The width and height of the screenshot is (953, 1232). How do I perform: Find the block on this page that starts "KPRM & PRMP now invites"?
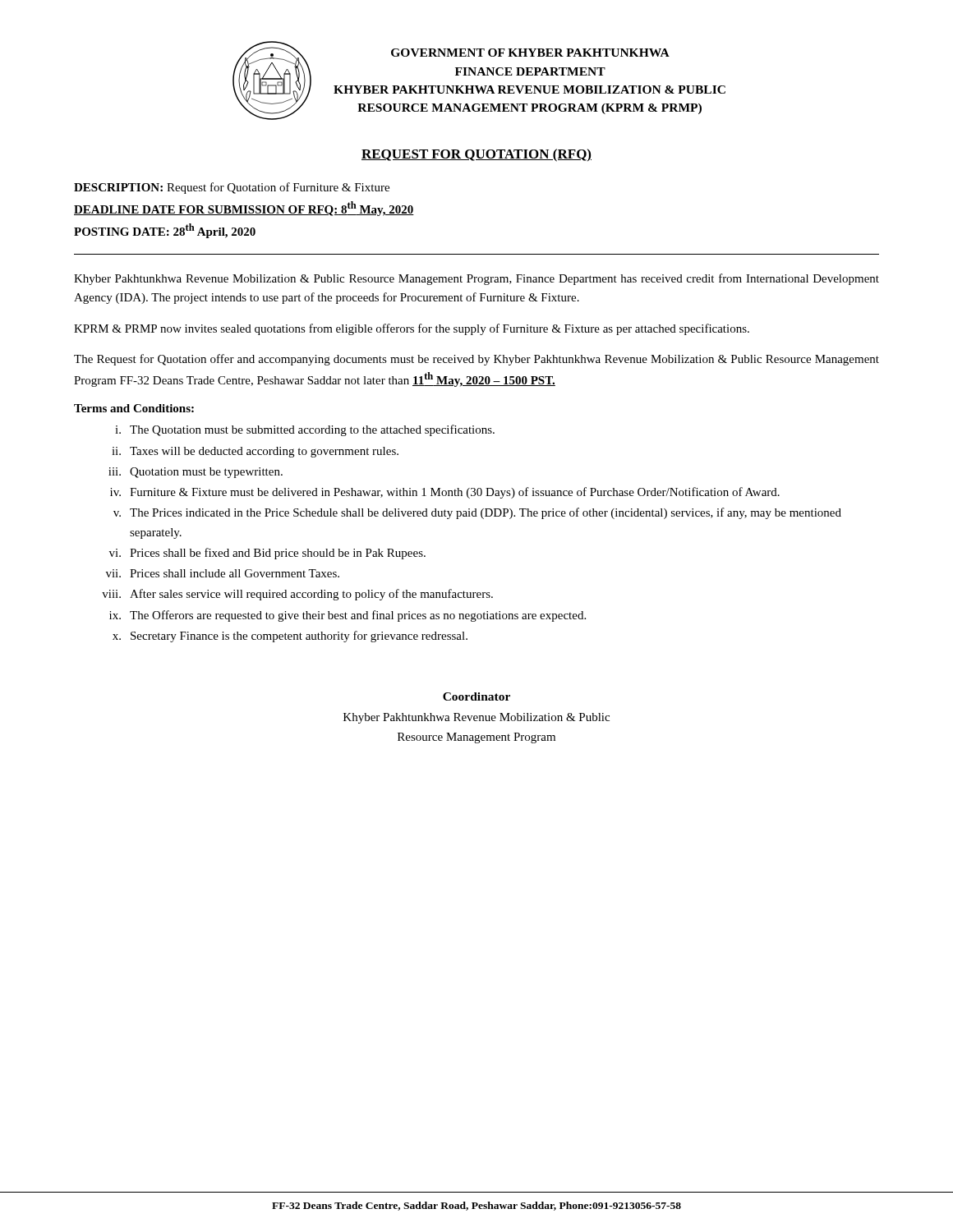[412, 328]
